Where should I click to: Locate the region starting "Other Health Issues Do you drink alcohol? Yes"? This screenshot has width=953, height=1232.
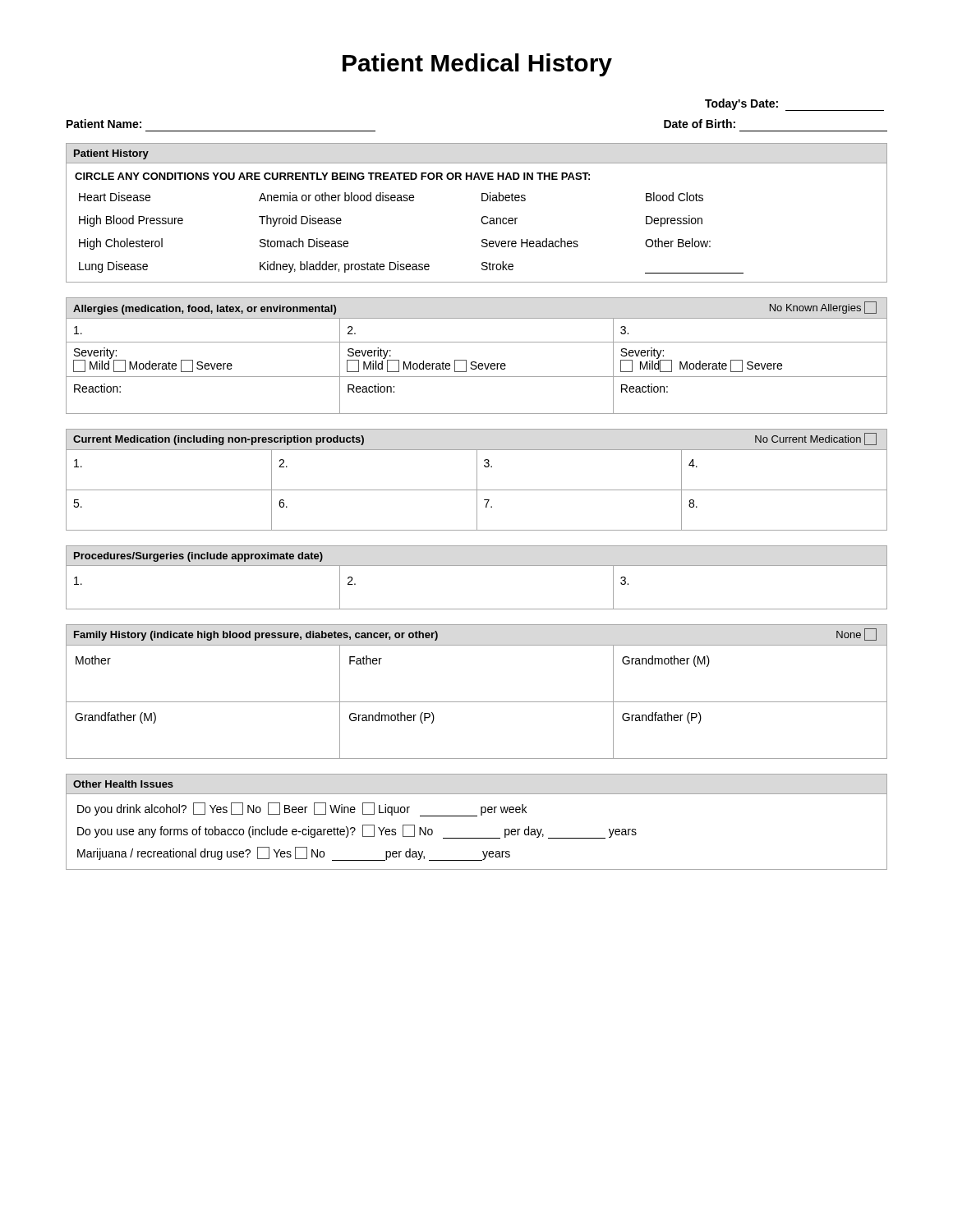[476, 822]
